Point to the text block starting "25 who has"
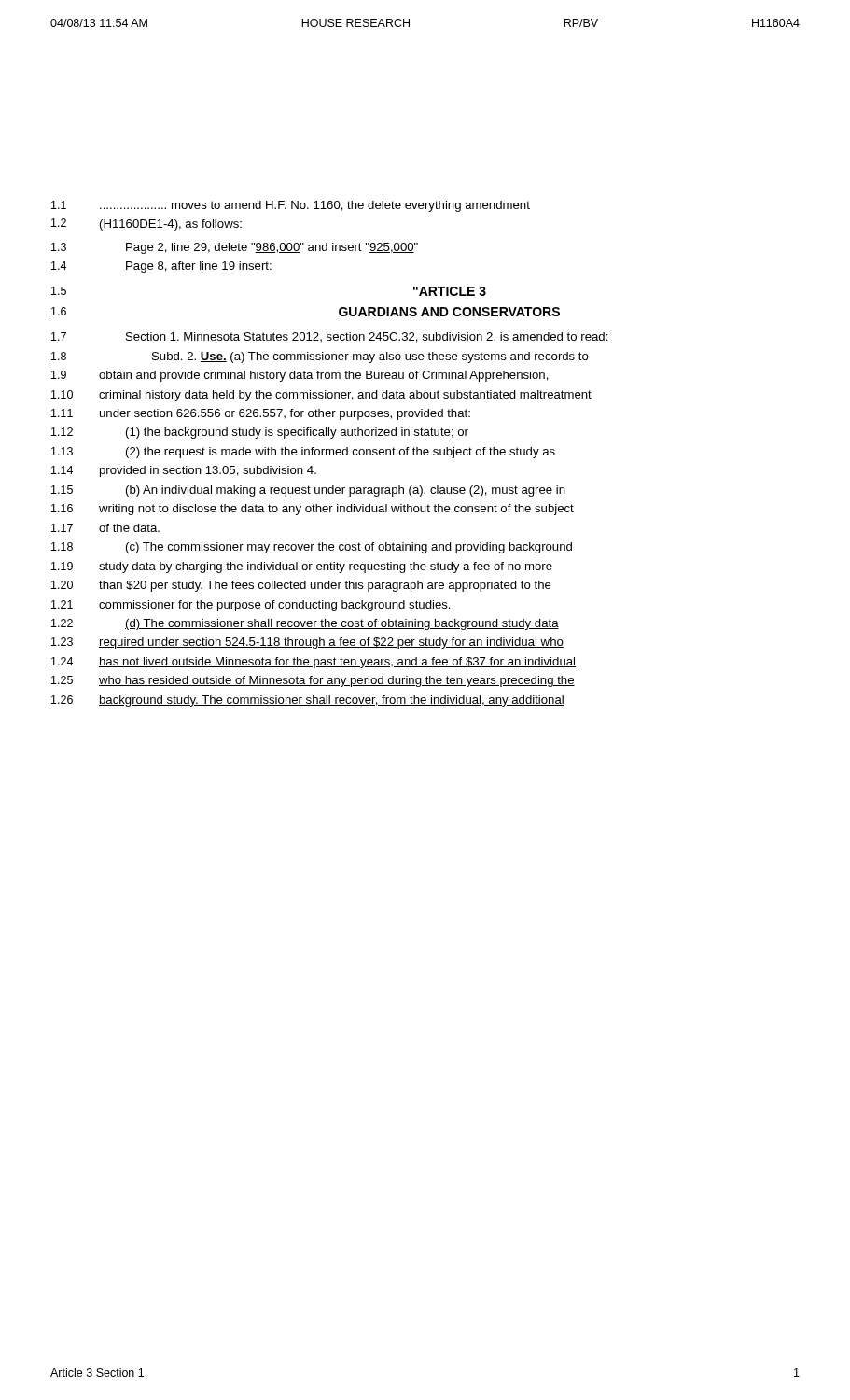The height and width of the screenshot is (1400, 850). (425, 681)
